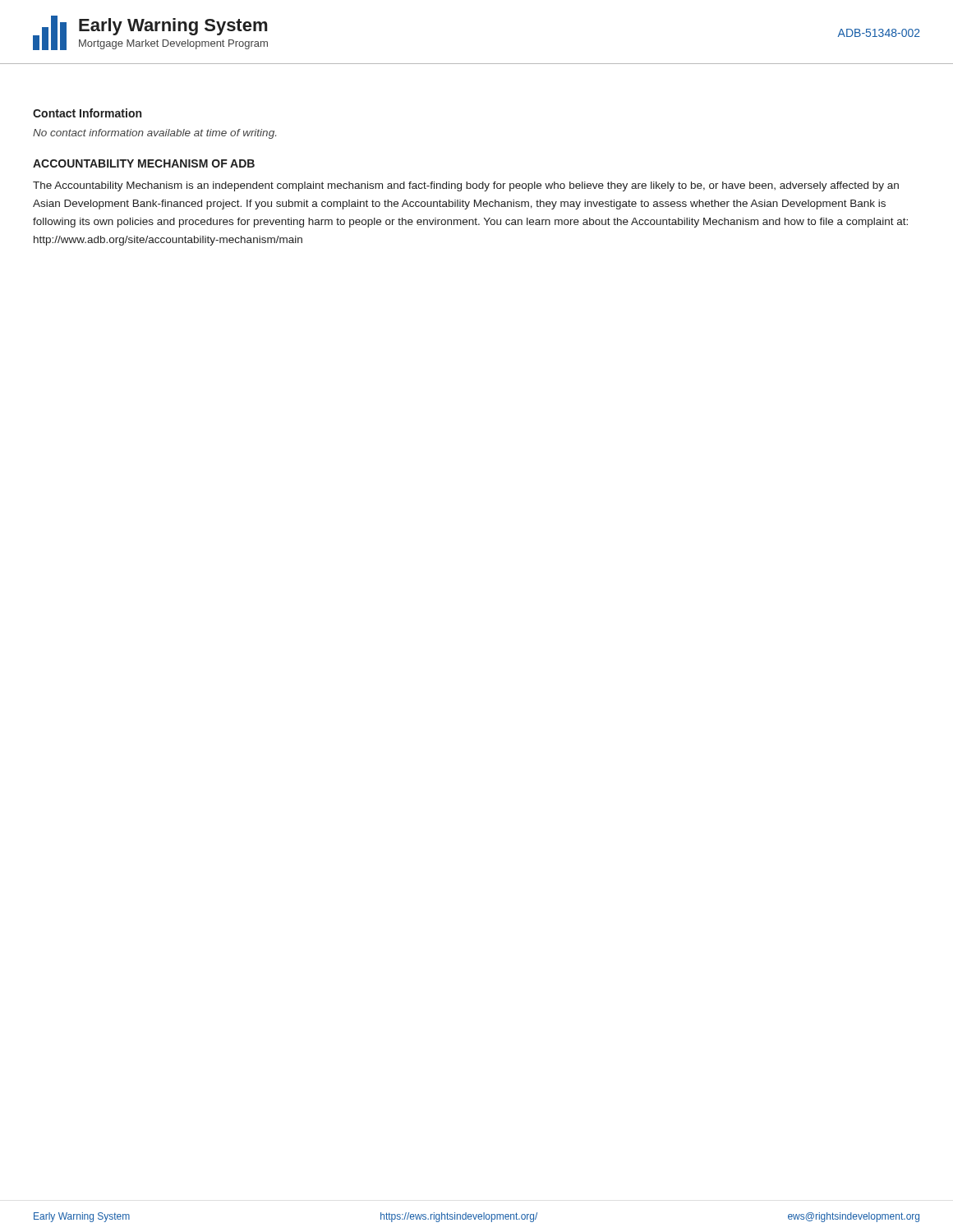The image size is (953, 1232).
Task: Find the section header with the text "Contact Information"
Action: click(x=87, y=113)
